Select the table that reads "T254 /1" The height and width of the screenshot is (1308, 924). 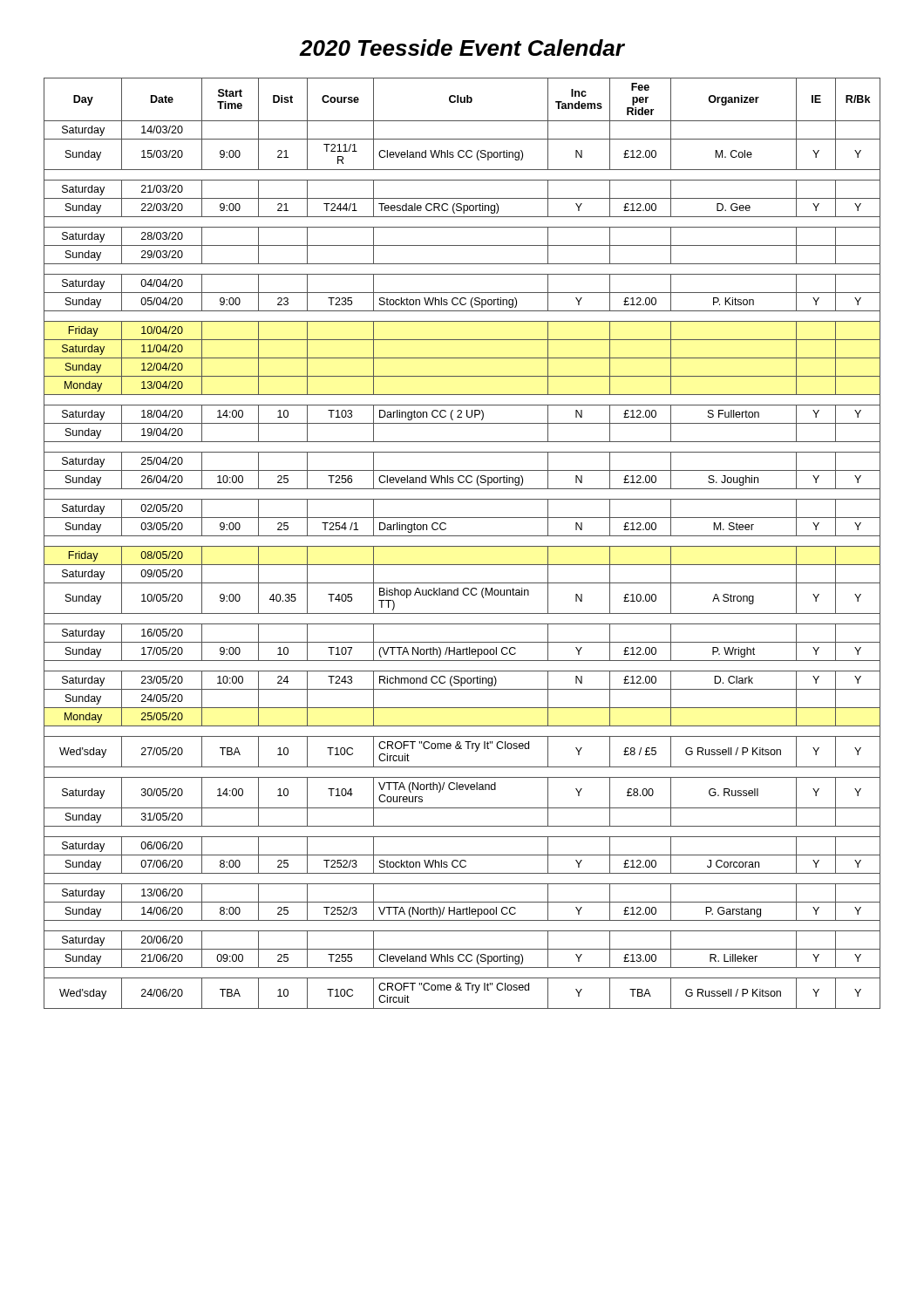462,543
